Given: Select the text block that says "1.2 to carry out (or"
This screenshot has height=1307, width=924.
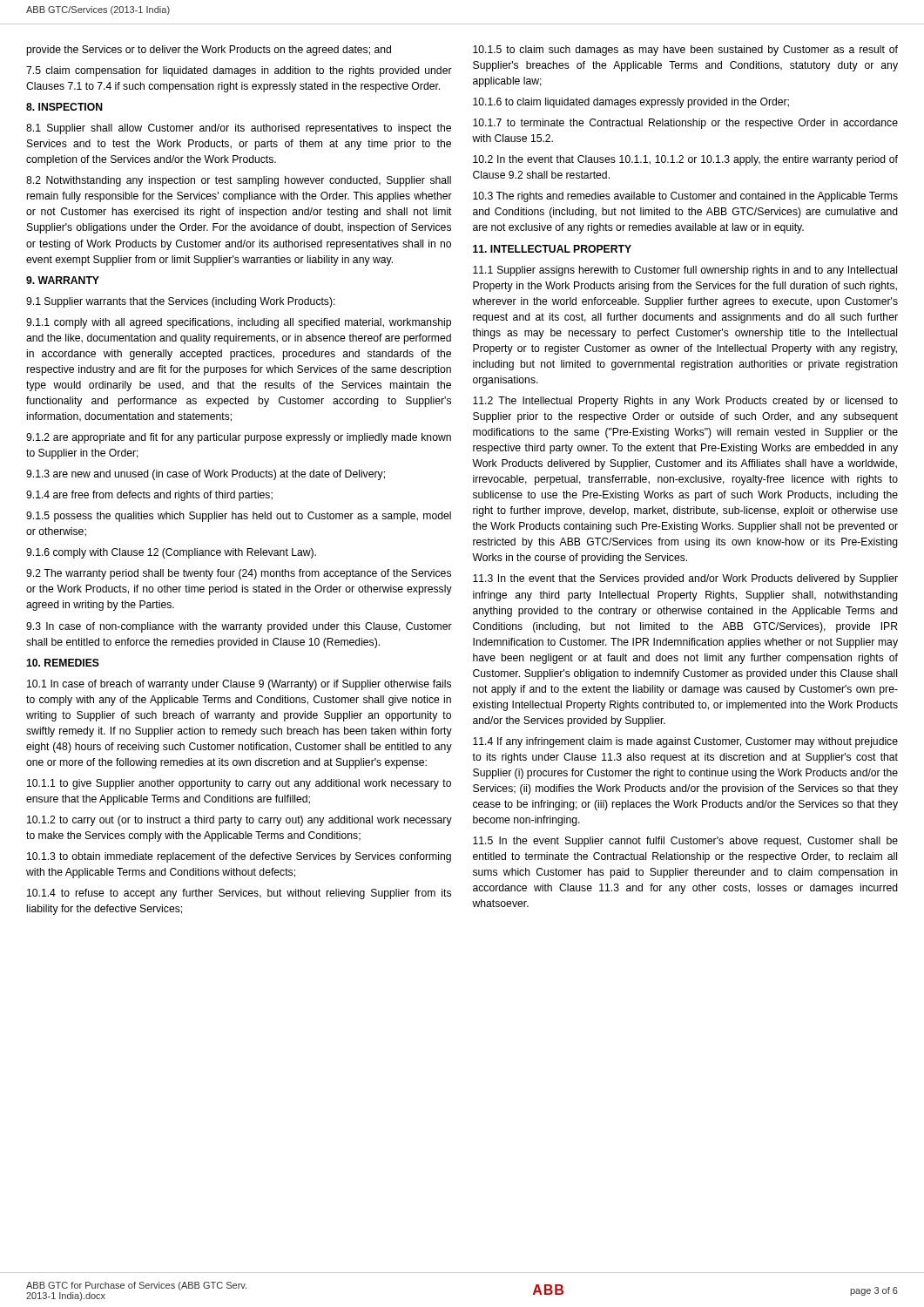Looking at the screenshot, I should [x=239, y=828].
